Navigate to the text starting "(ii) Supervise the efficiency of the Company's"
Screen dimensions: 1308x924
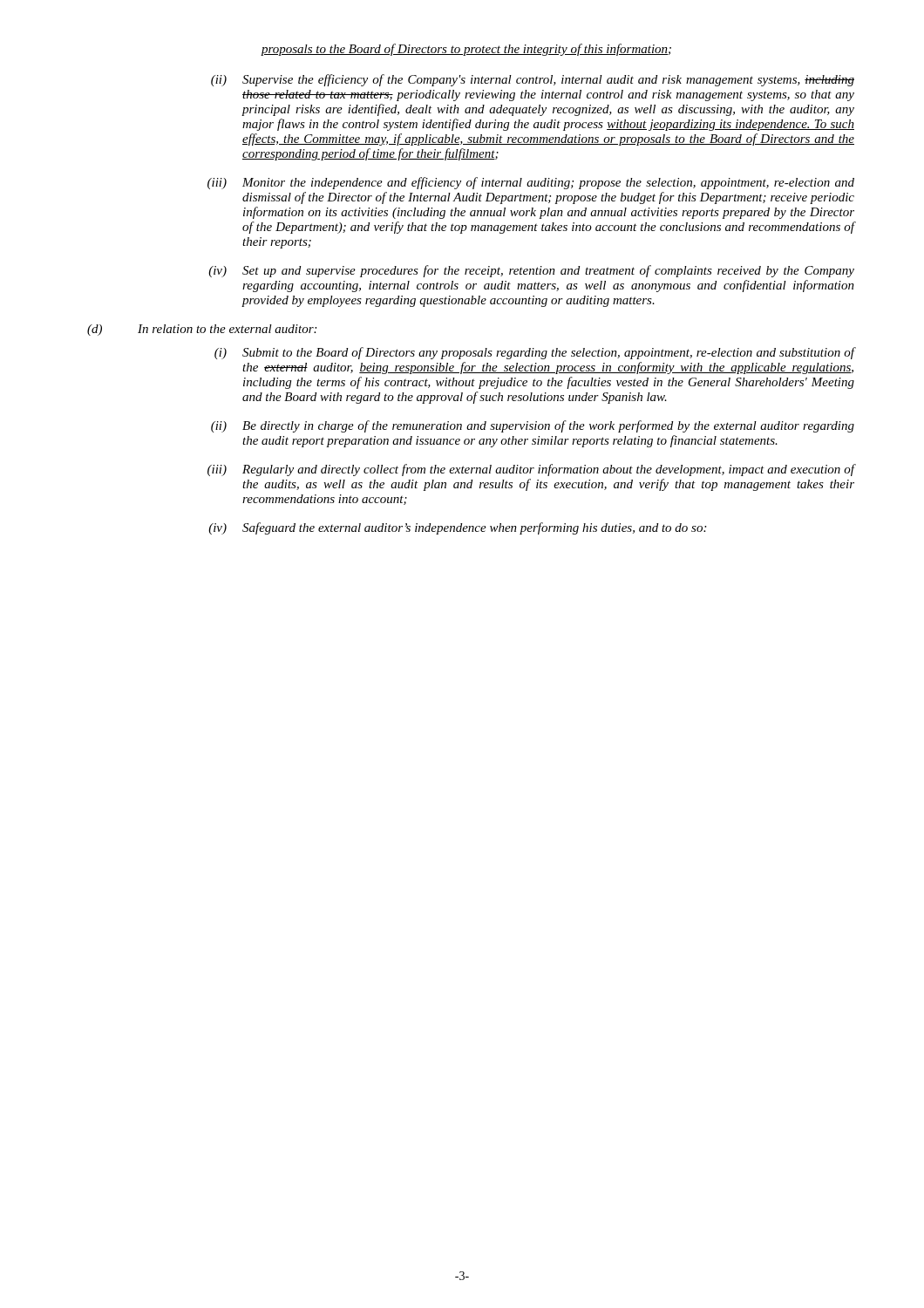pos(497,117)
